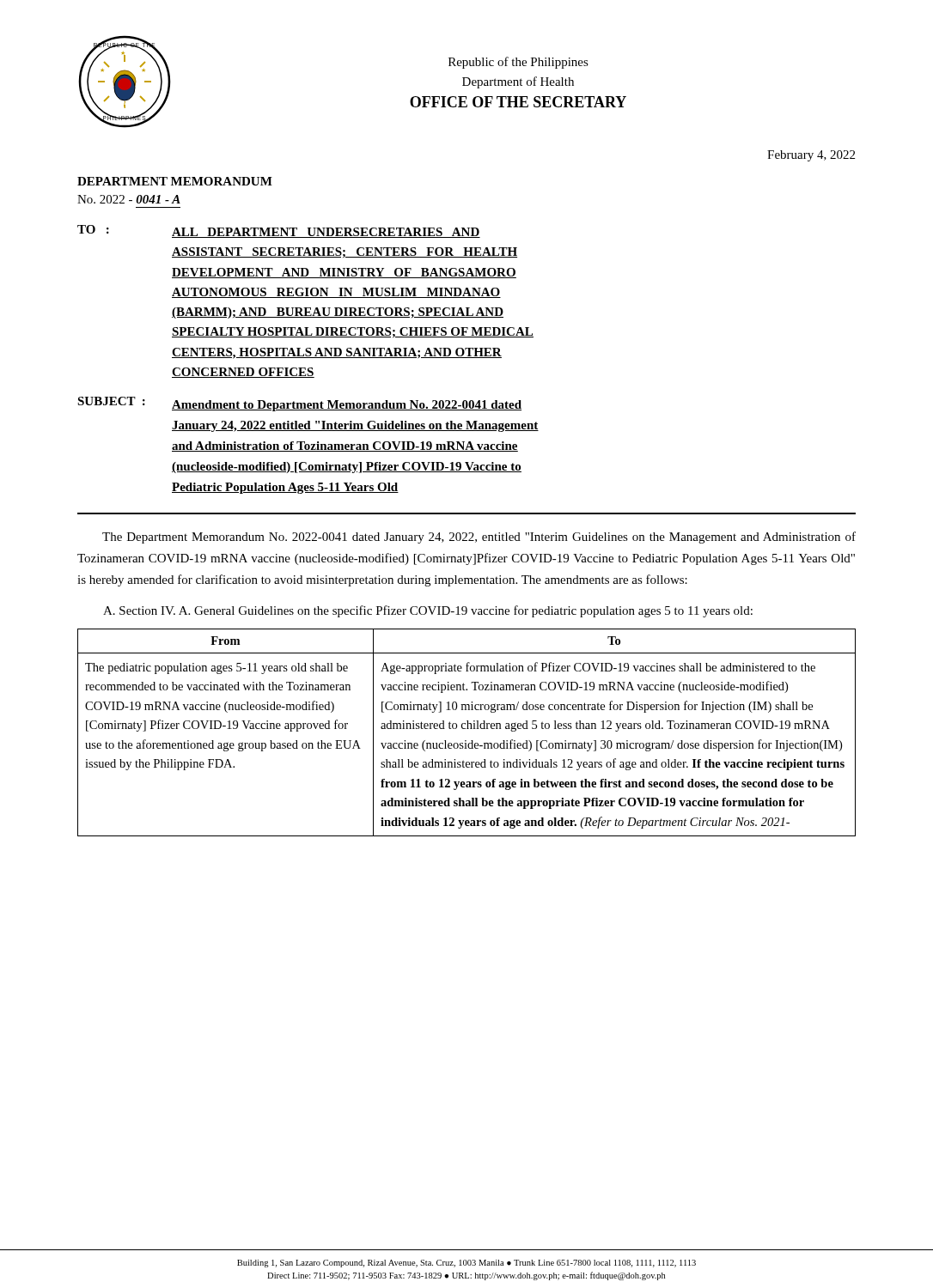Viewport: 933px width, 1288px height.
Task: Click on the region starting "A. Section IV. A."
Action: pyautogui.click(x=428, y=611)
